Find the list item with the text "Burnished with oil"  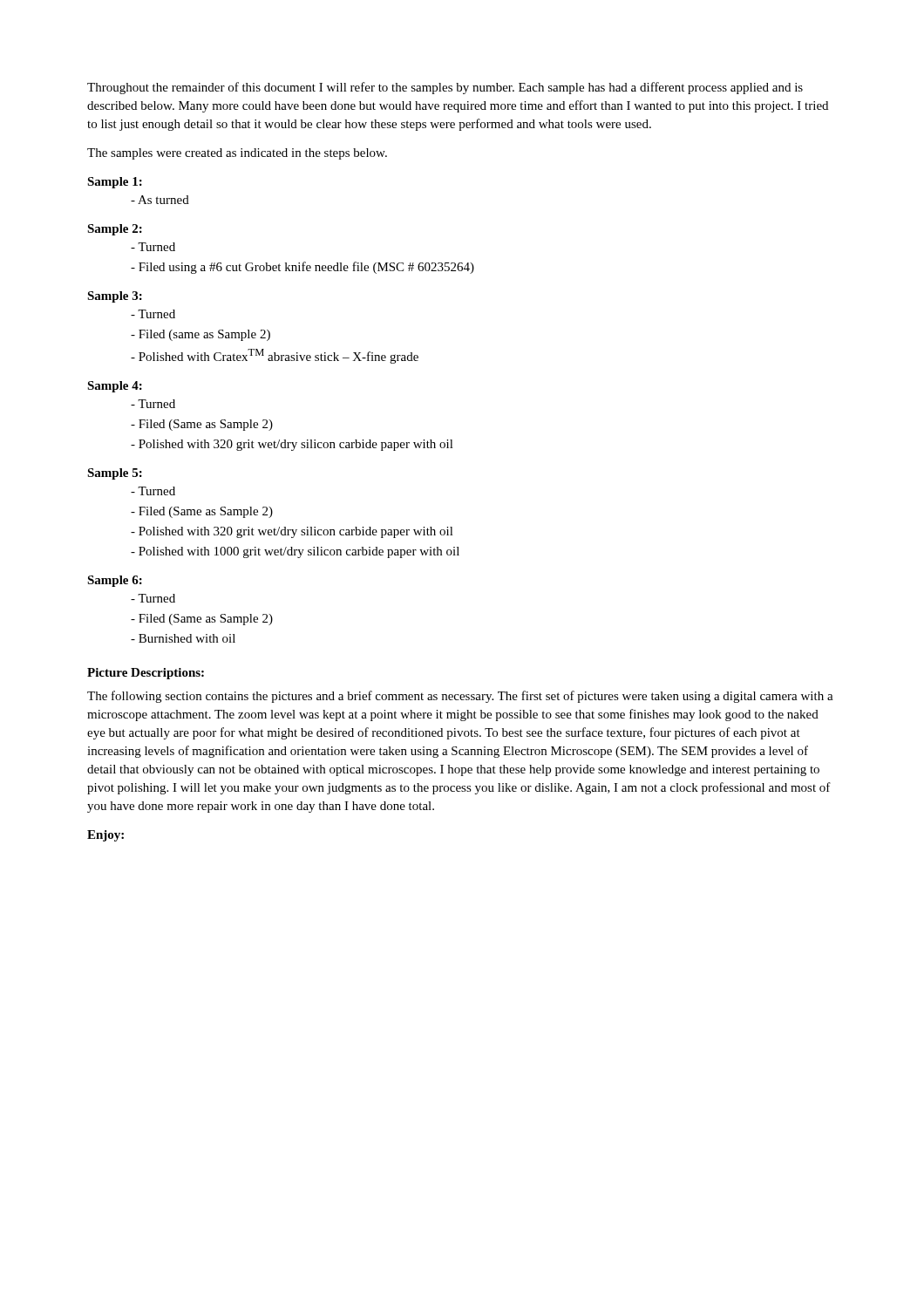click(183, 638)
